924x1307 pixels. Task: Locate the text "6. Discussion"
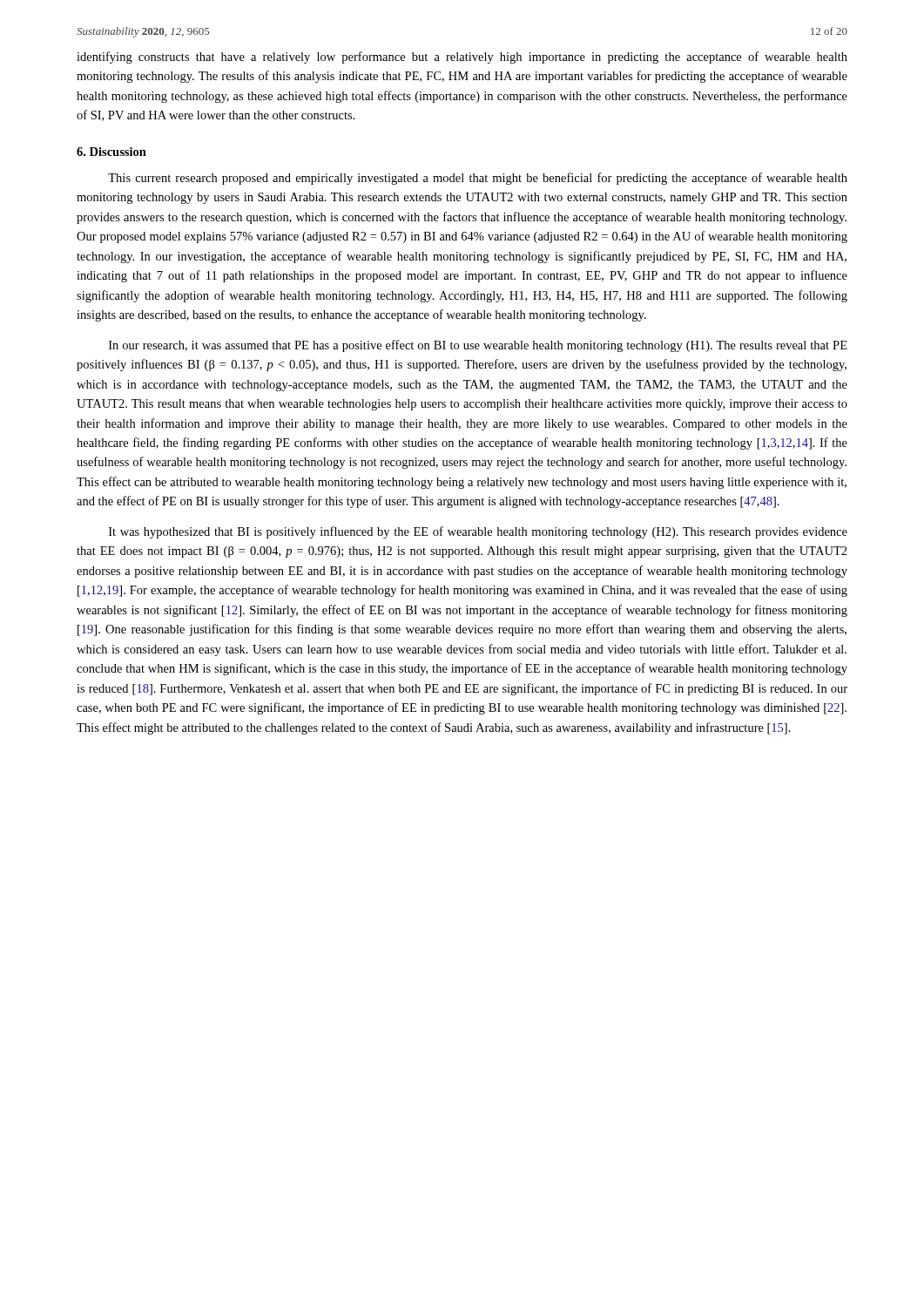coord(111,151)
